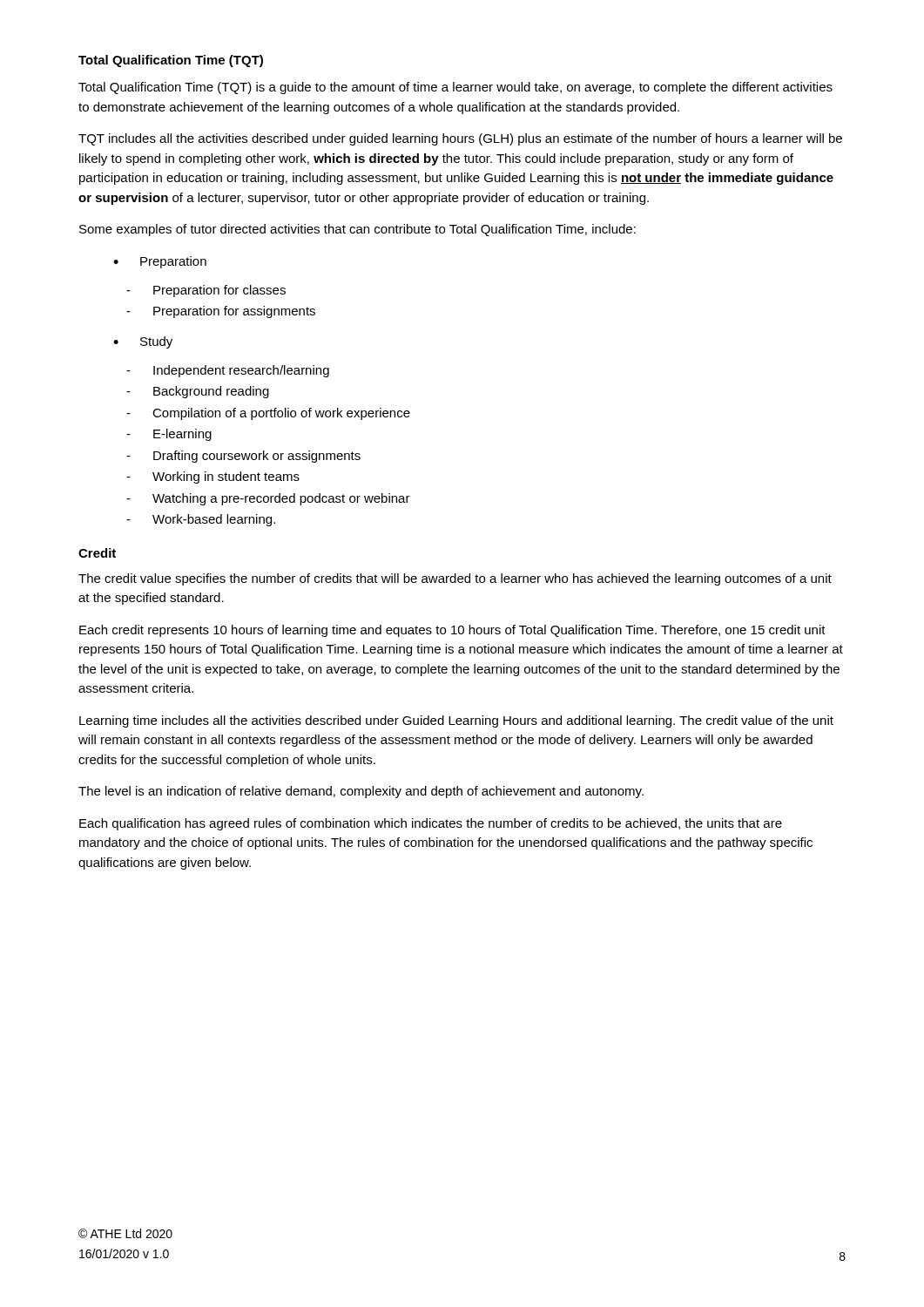
Task: Select the element starting "Each credit represents 10 hours of"
Action: pos(461,659)
